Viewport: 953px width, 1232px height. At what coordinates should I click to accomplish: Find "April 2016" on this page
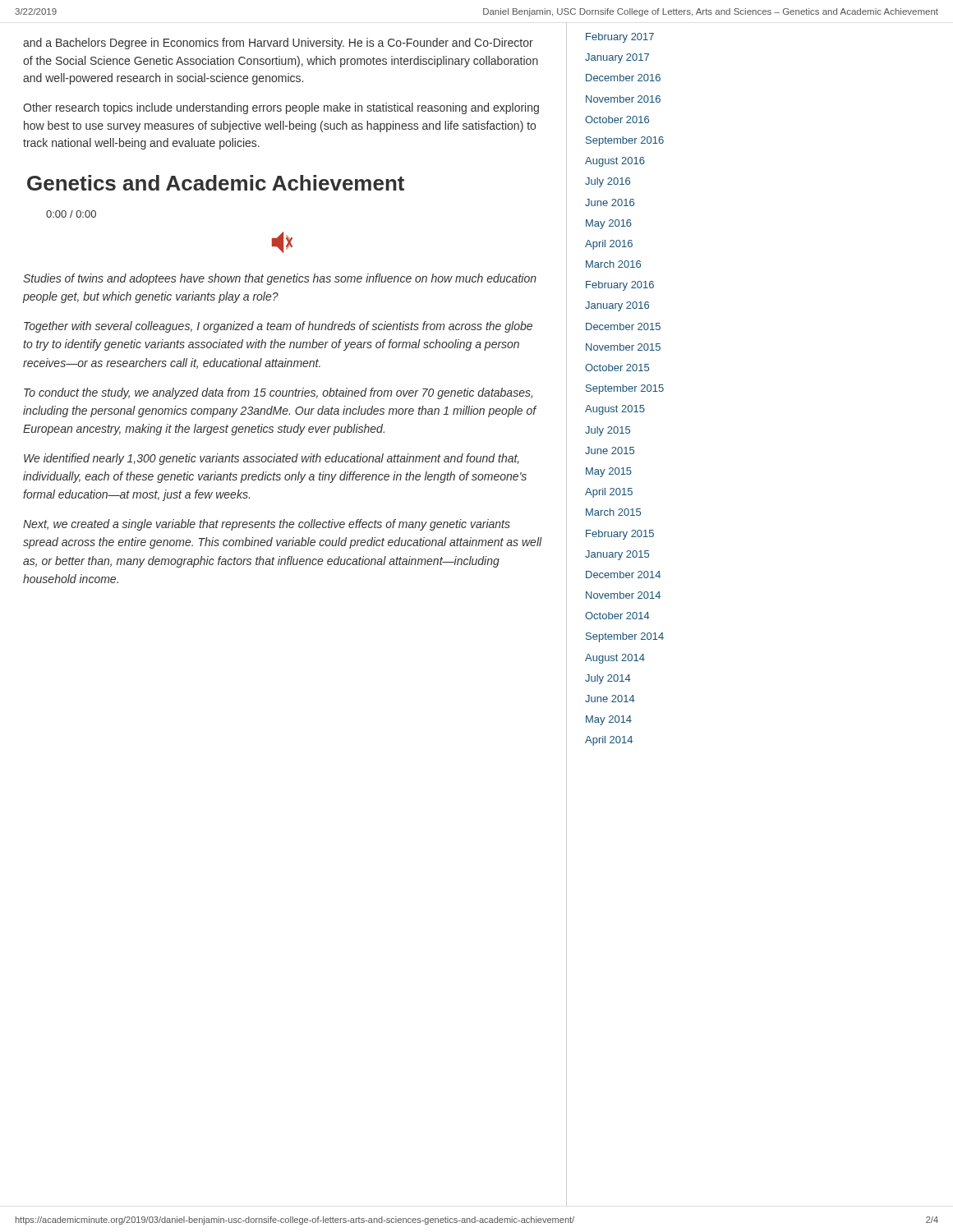click(609, 245)
